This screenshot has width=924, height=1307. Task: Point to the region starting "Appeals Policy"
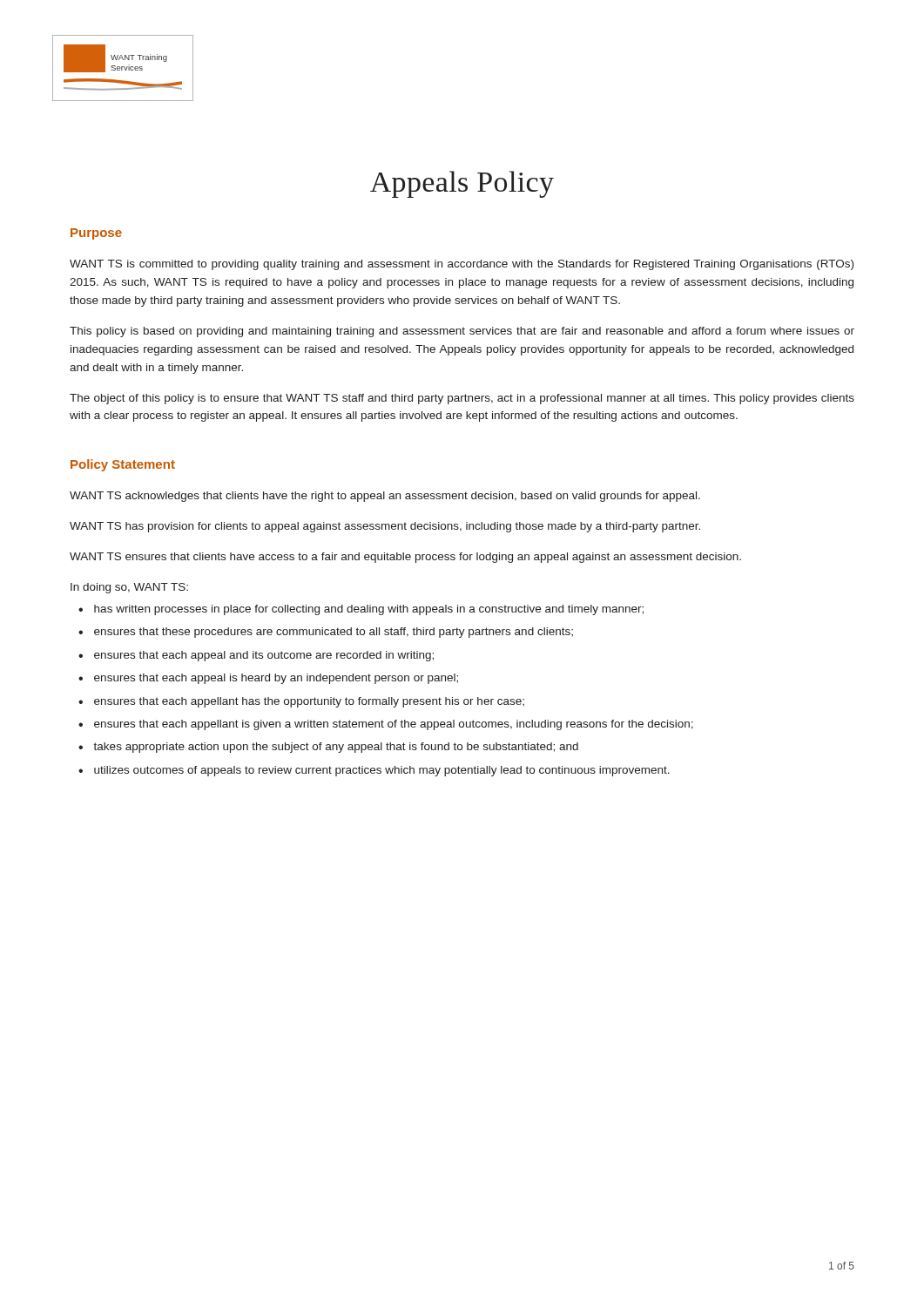tap(462, 182)
